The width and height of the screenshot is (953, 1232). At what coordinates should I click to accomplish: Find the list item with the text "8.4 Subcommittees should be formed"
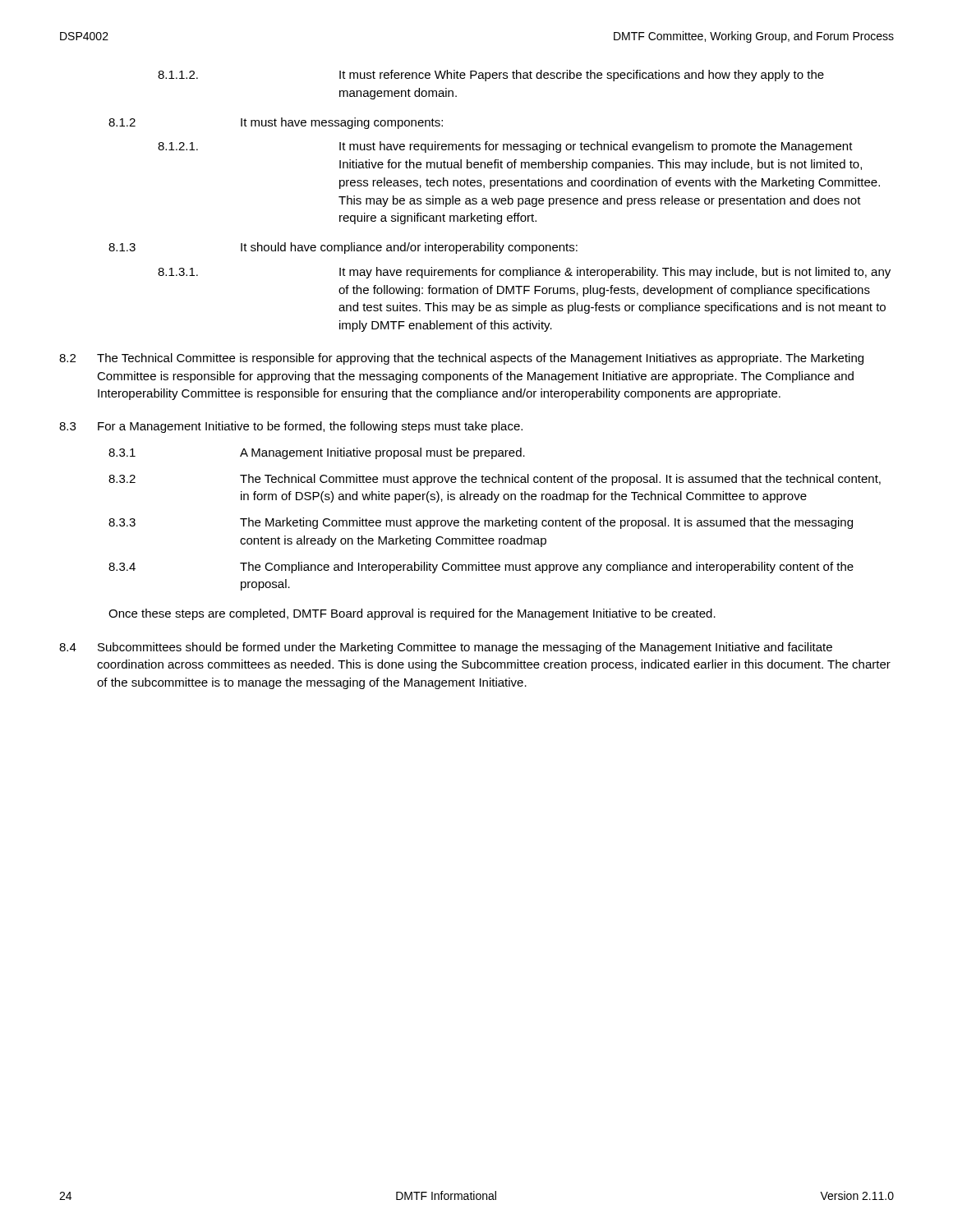tap(476, 665)
